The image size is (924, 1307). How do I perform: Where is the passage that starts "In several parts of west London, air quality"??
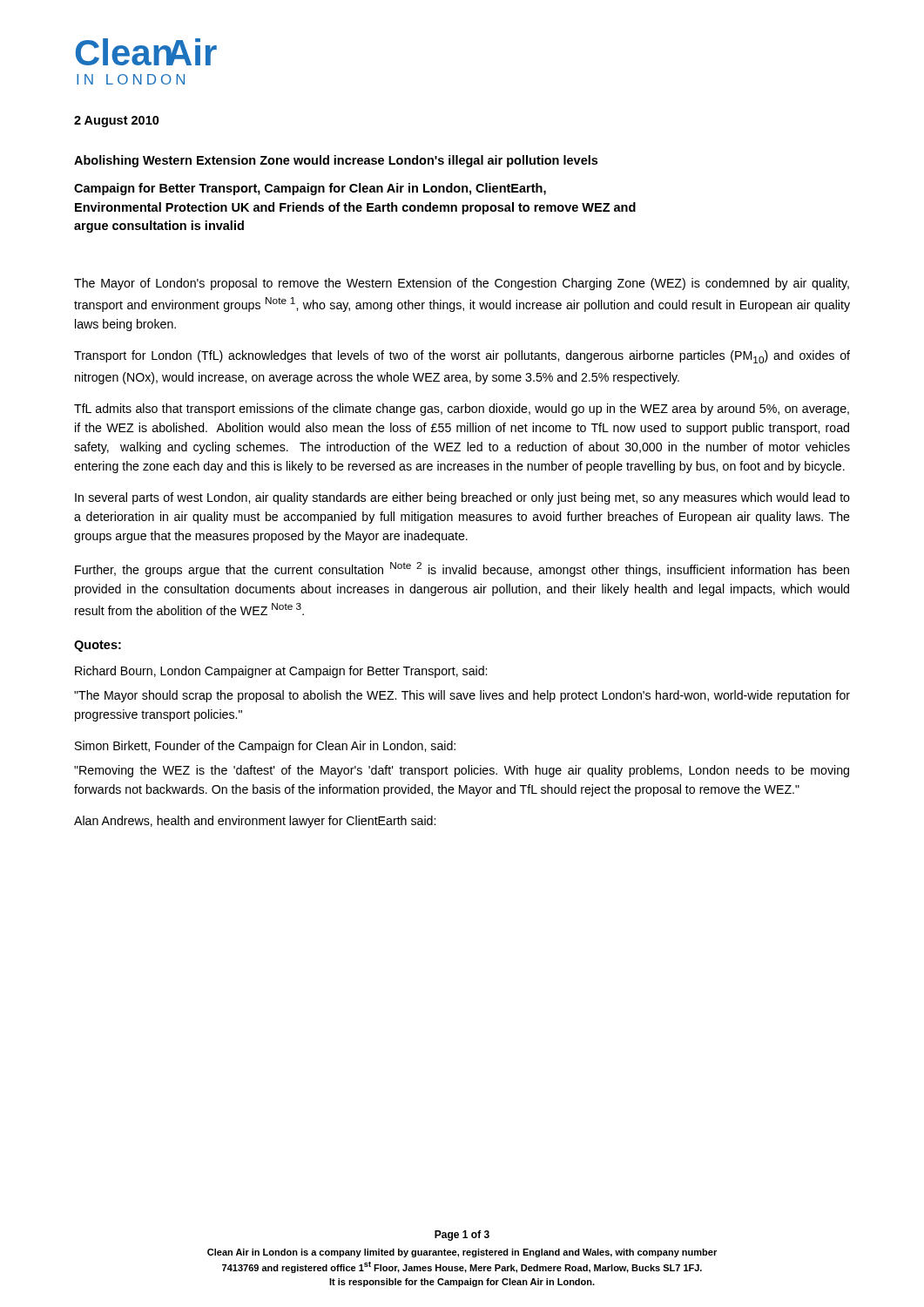462,517
